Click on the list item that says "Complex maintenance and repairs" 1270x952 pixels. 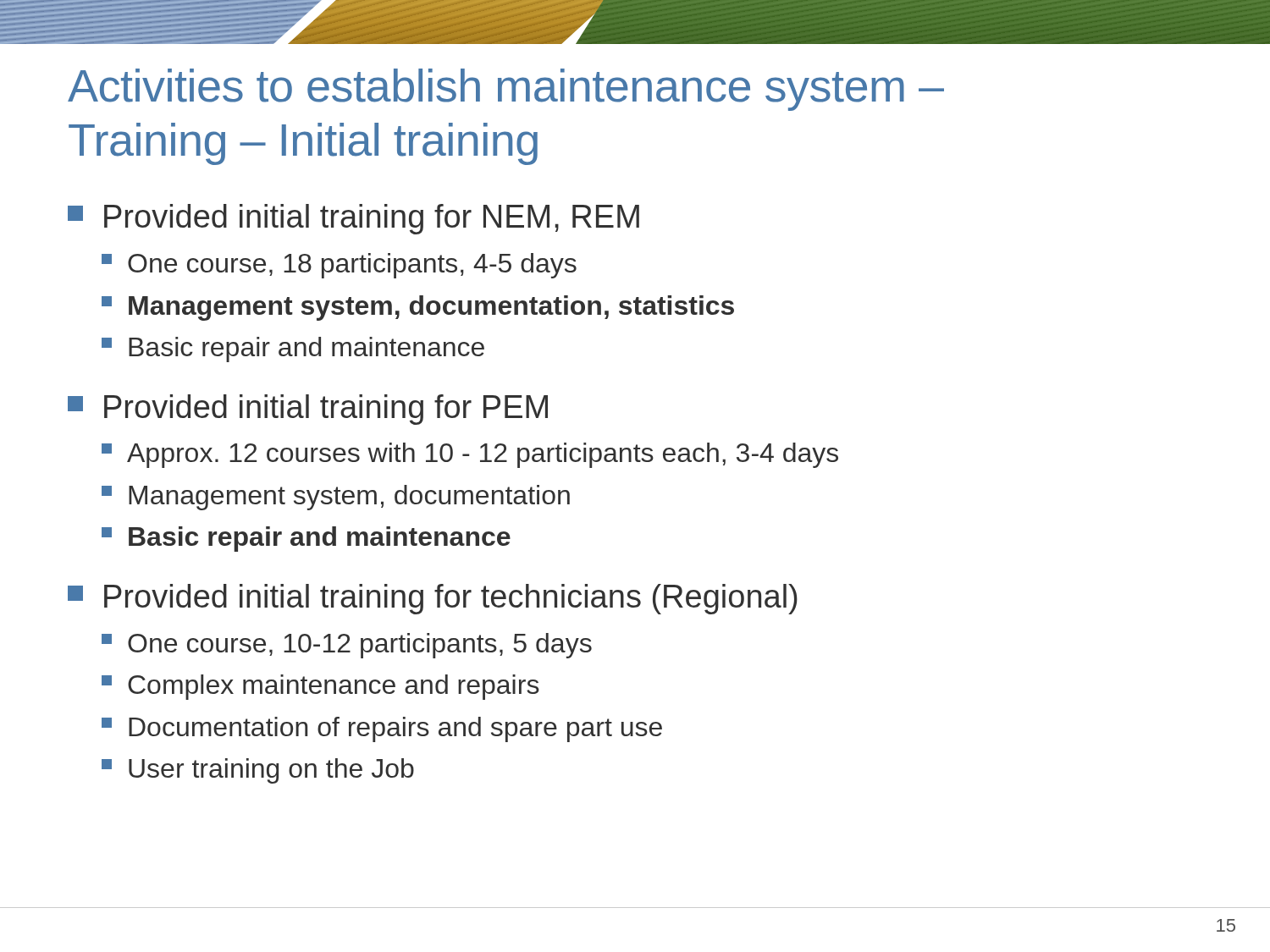[333, 685]
